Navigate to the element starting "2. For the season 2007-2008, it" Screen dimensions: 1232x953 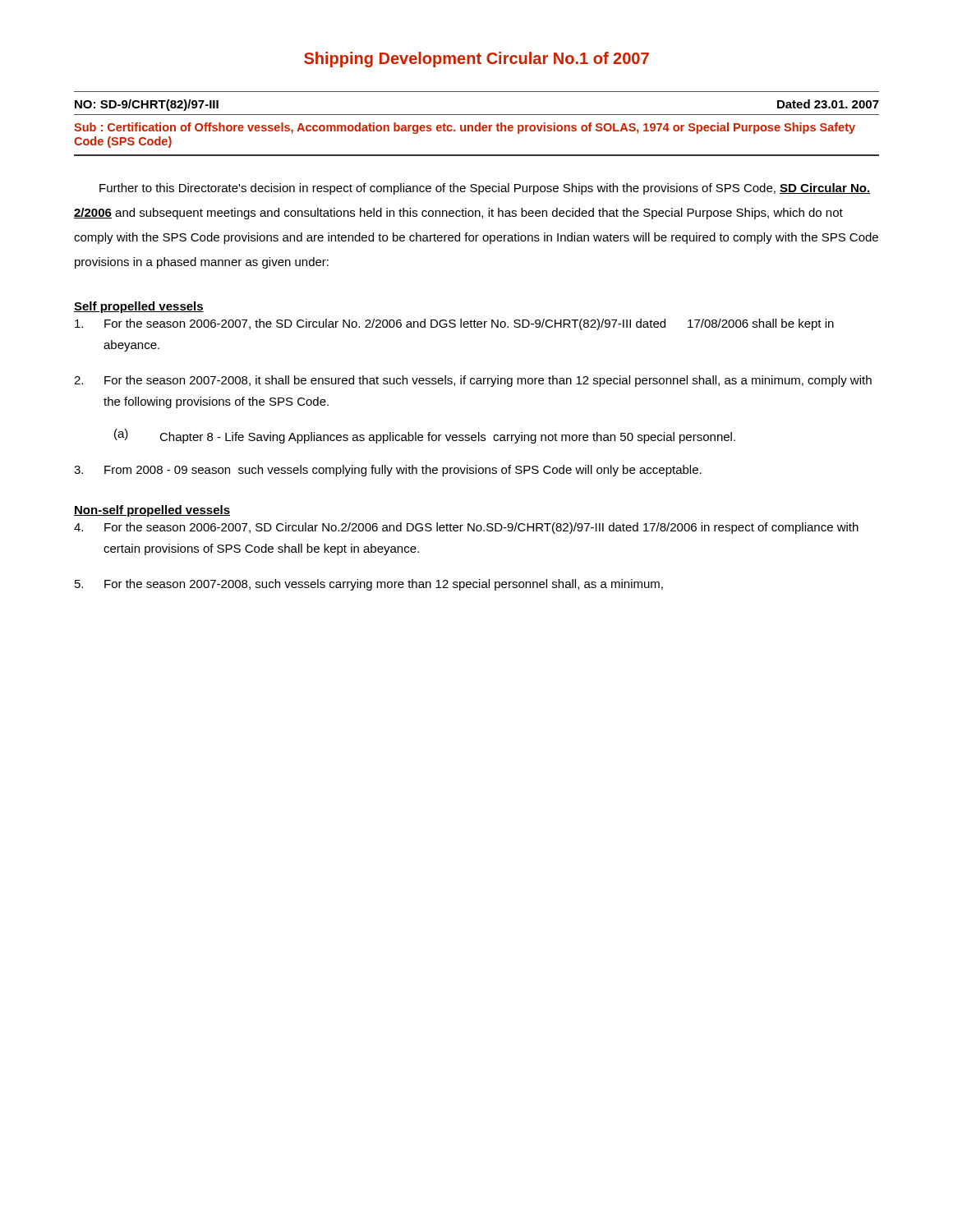point(476,391)
